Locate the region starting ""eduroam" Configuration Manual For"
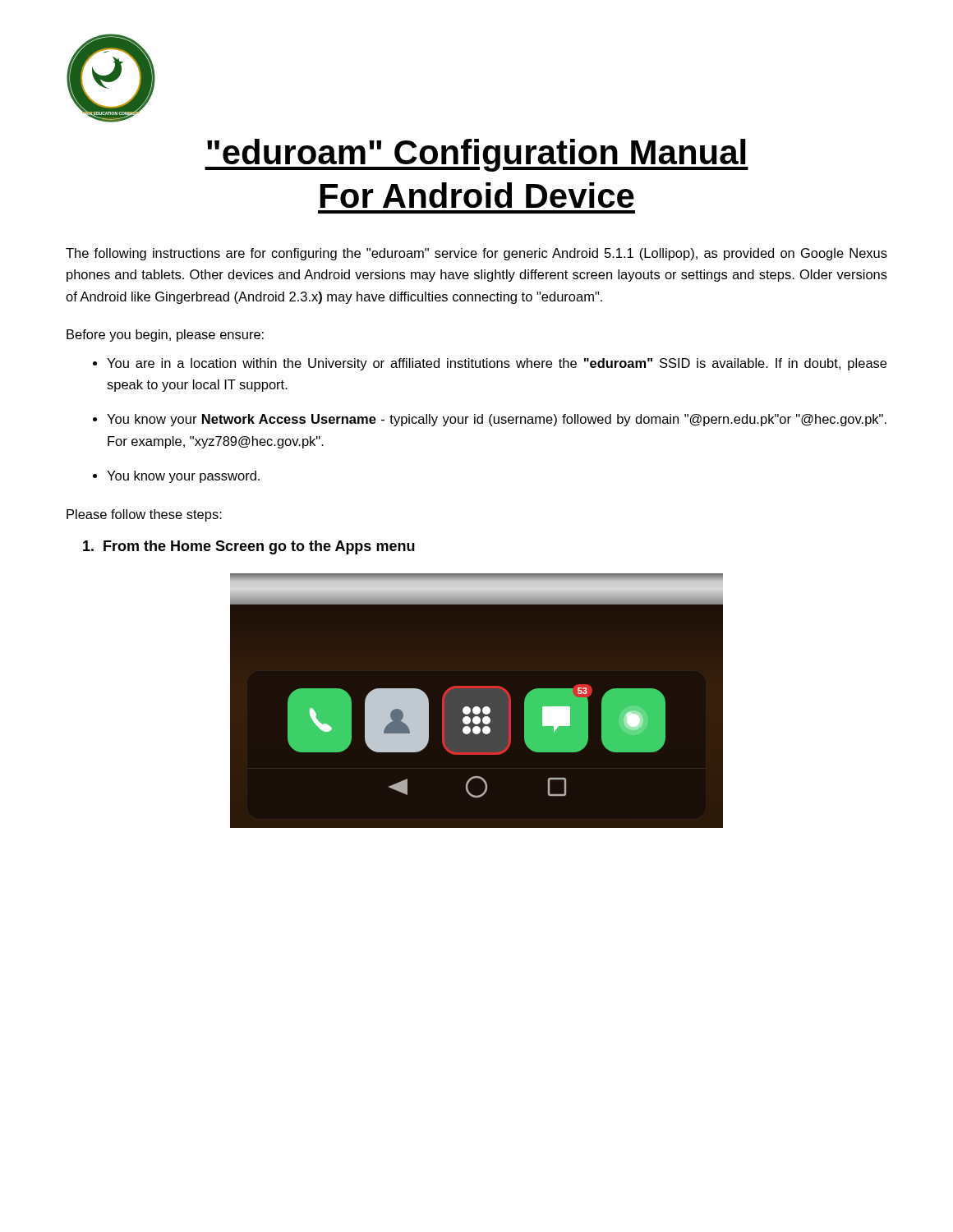The height and width of the screenshot is (1232, 953). 476,175
